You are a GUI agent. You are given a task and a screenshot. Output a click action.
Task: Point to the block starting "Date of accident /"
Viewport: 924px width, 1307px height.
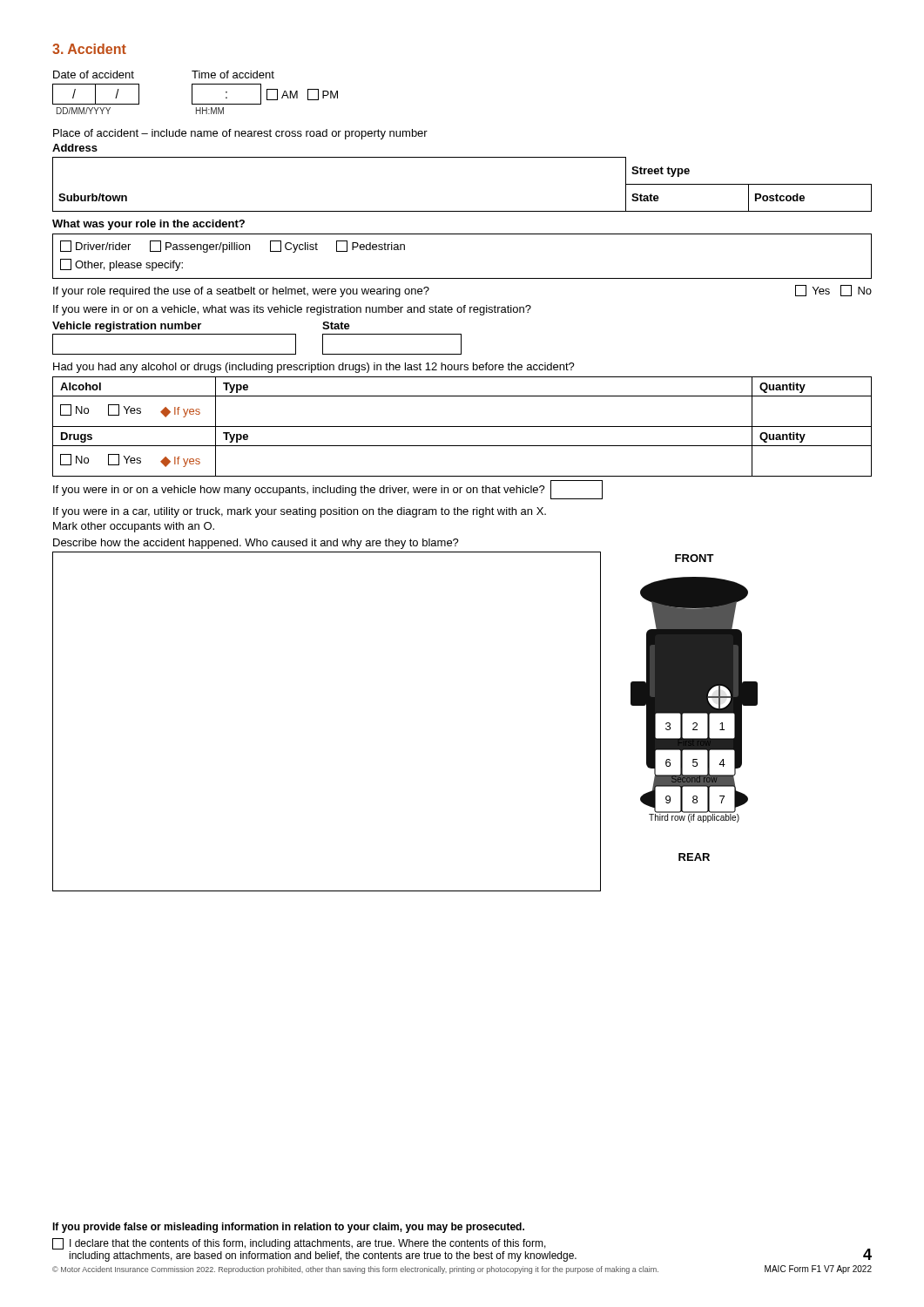(196, 92)
